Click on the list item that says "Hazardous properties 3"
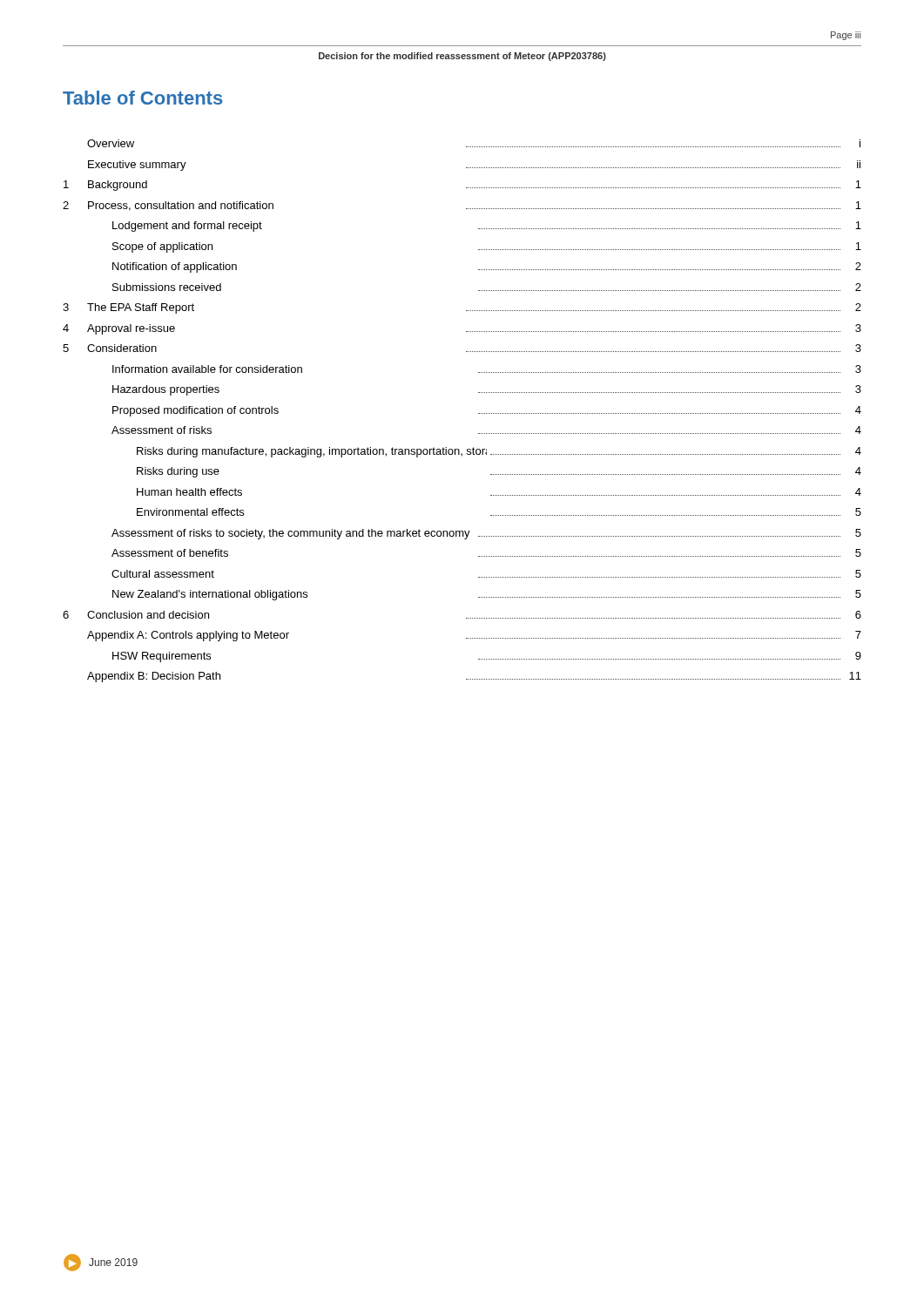 (x=486, y=389)
